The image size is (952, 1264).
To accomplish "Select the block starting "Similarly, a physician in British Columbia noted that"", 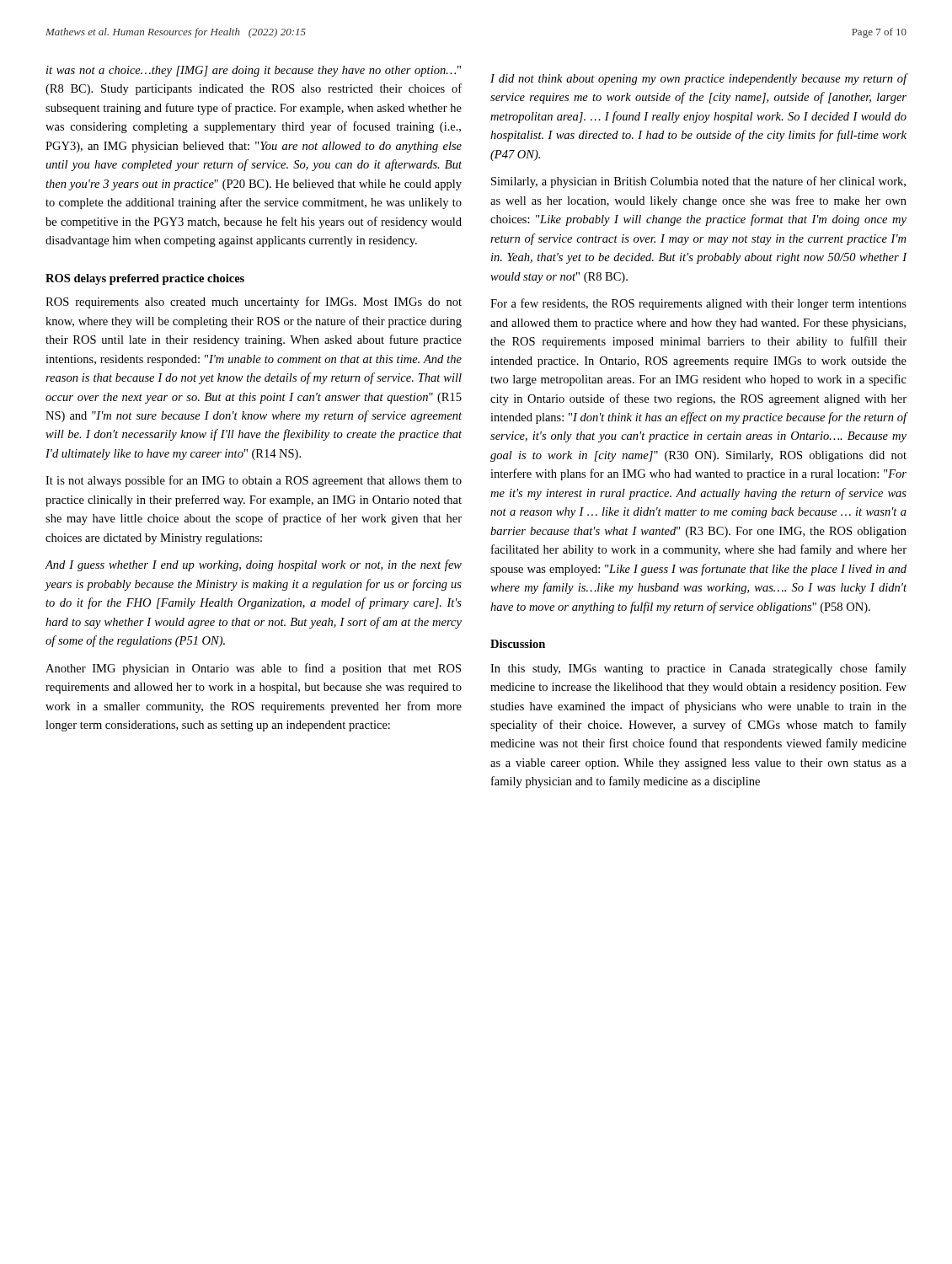I will coord(698,229).
